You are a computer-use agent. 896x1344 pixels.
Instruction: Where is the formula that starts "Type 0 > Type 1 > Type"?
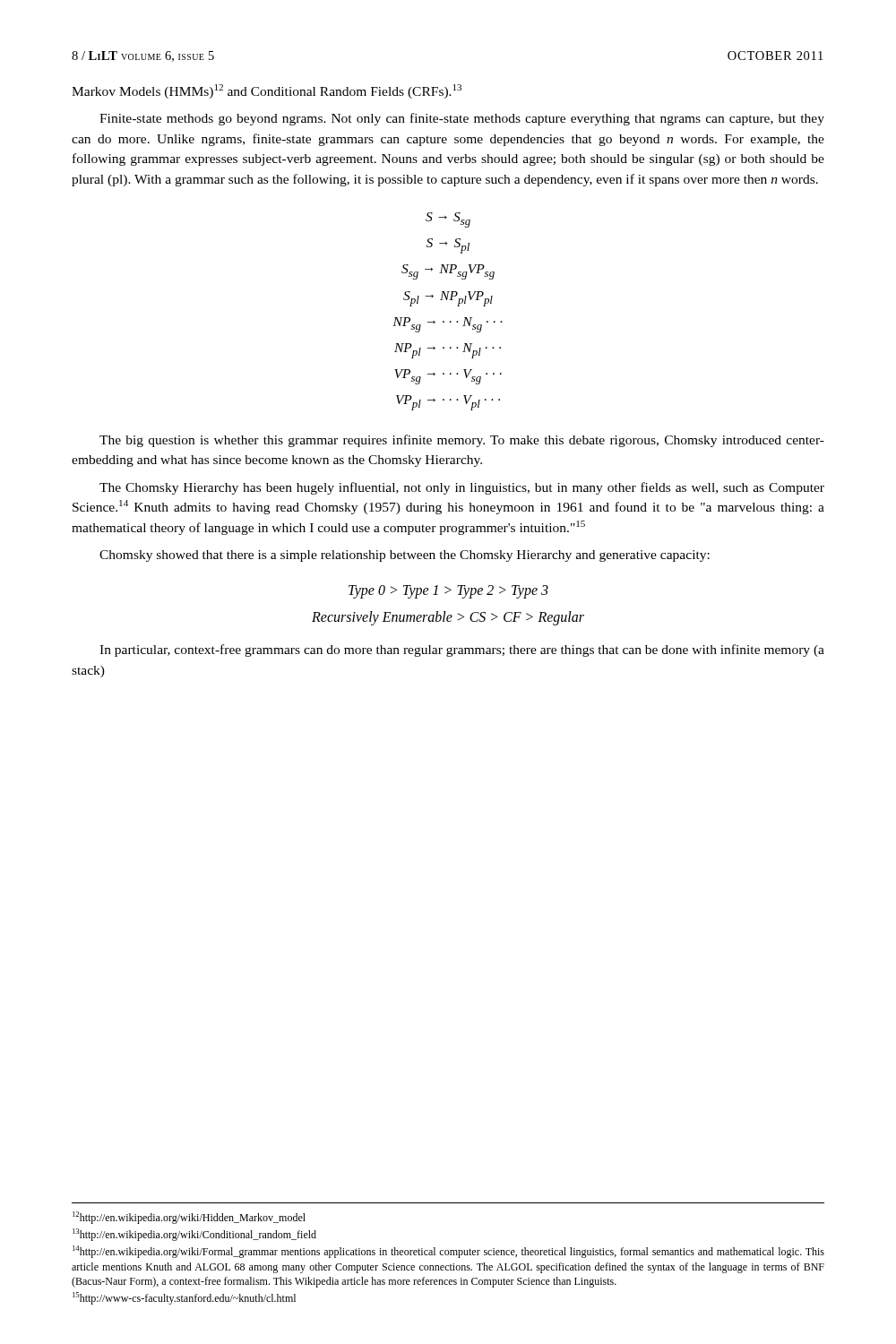coord(448,590)
